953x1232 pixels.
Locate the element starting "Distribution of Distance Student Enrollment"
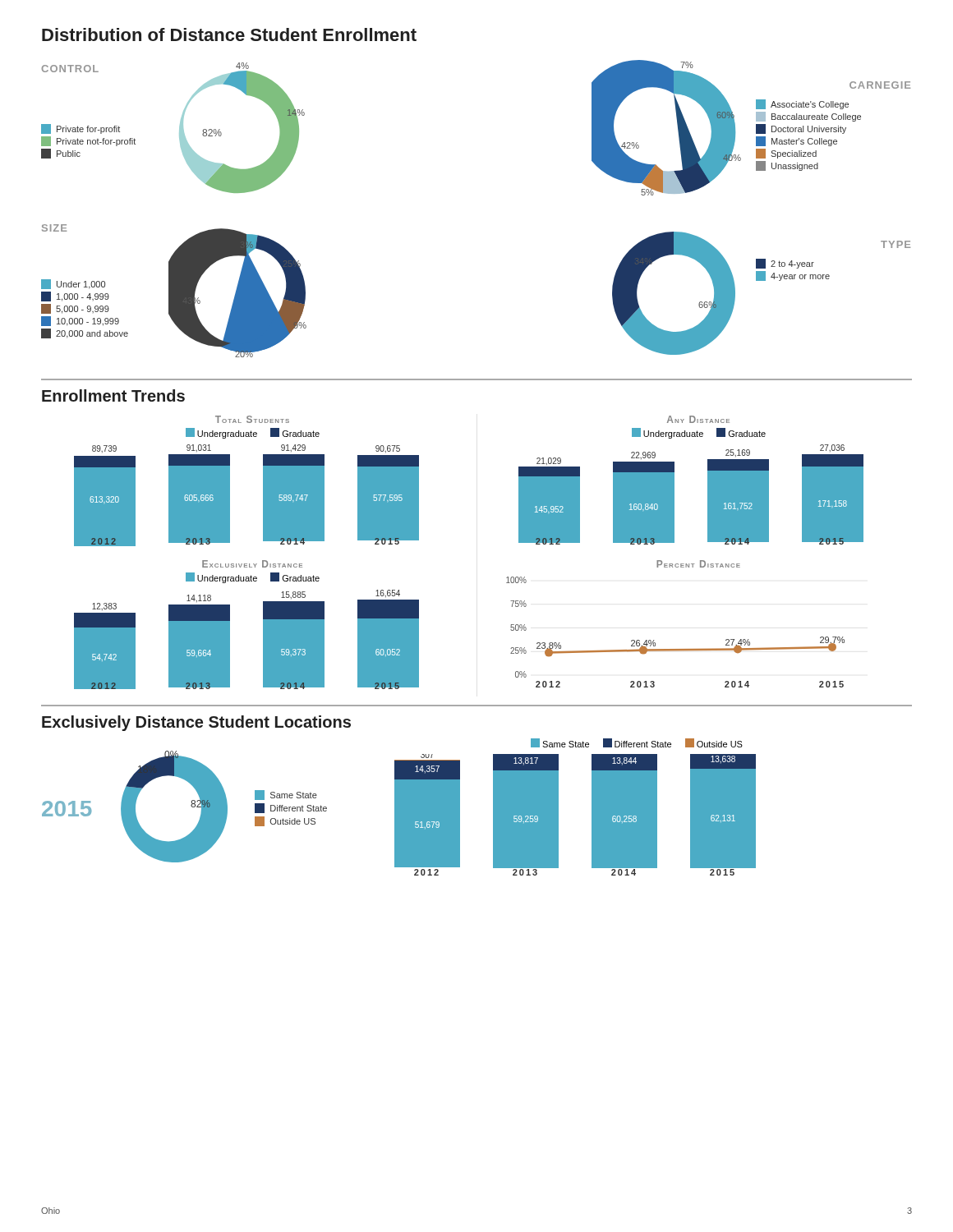tap(229, 35)
